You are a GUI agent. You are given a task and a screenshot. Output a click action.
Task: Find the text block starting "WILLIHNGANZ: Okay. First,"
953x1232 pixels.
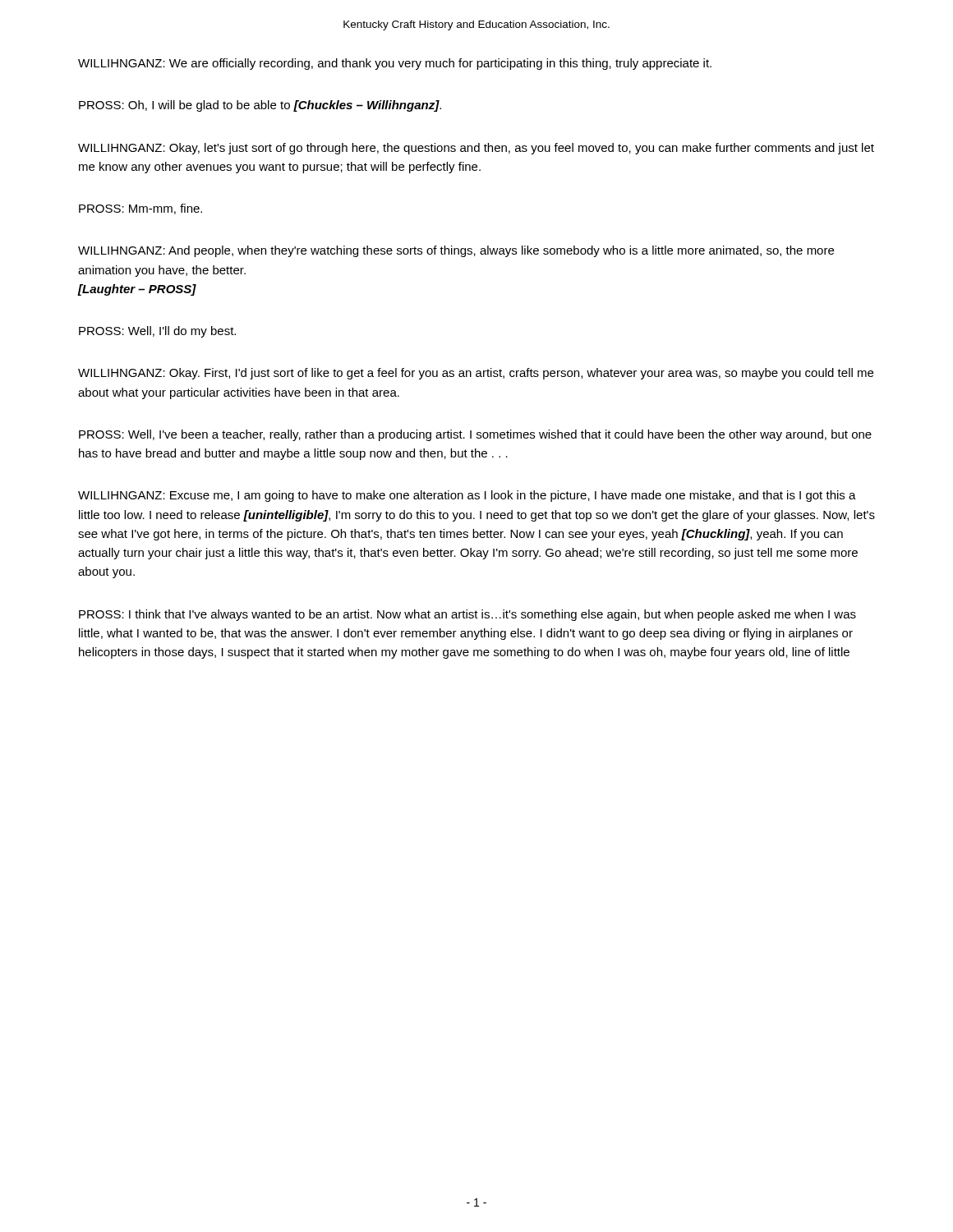(x=476, y=382)
